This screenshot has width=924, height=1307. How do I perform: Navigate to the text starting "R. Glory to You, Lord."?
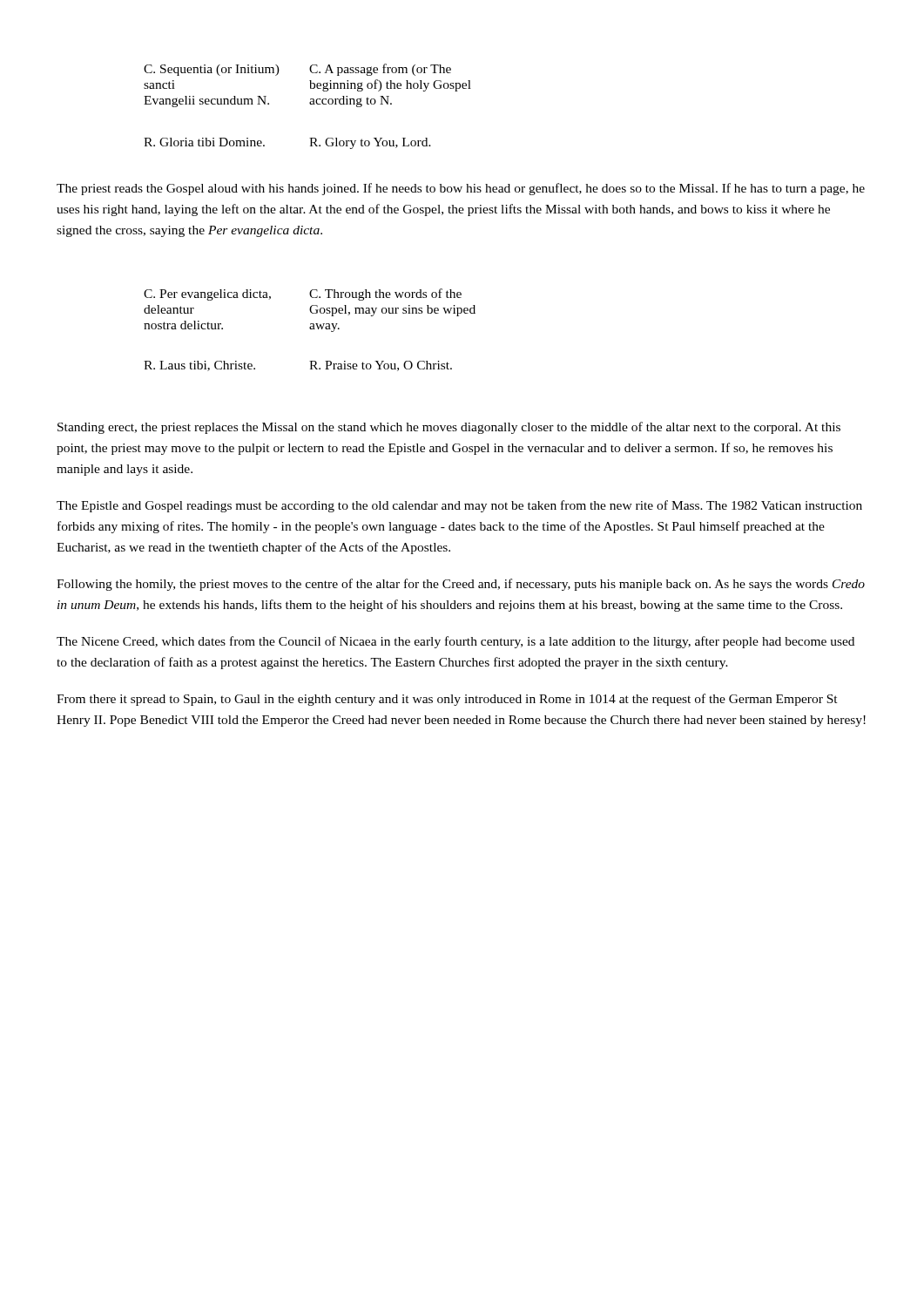point(370,142)
